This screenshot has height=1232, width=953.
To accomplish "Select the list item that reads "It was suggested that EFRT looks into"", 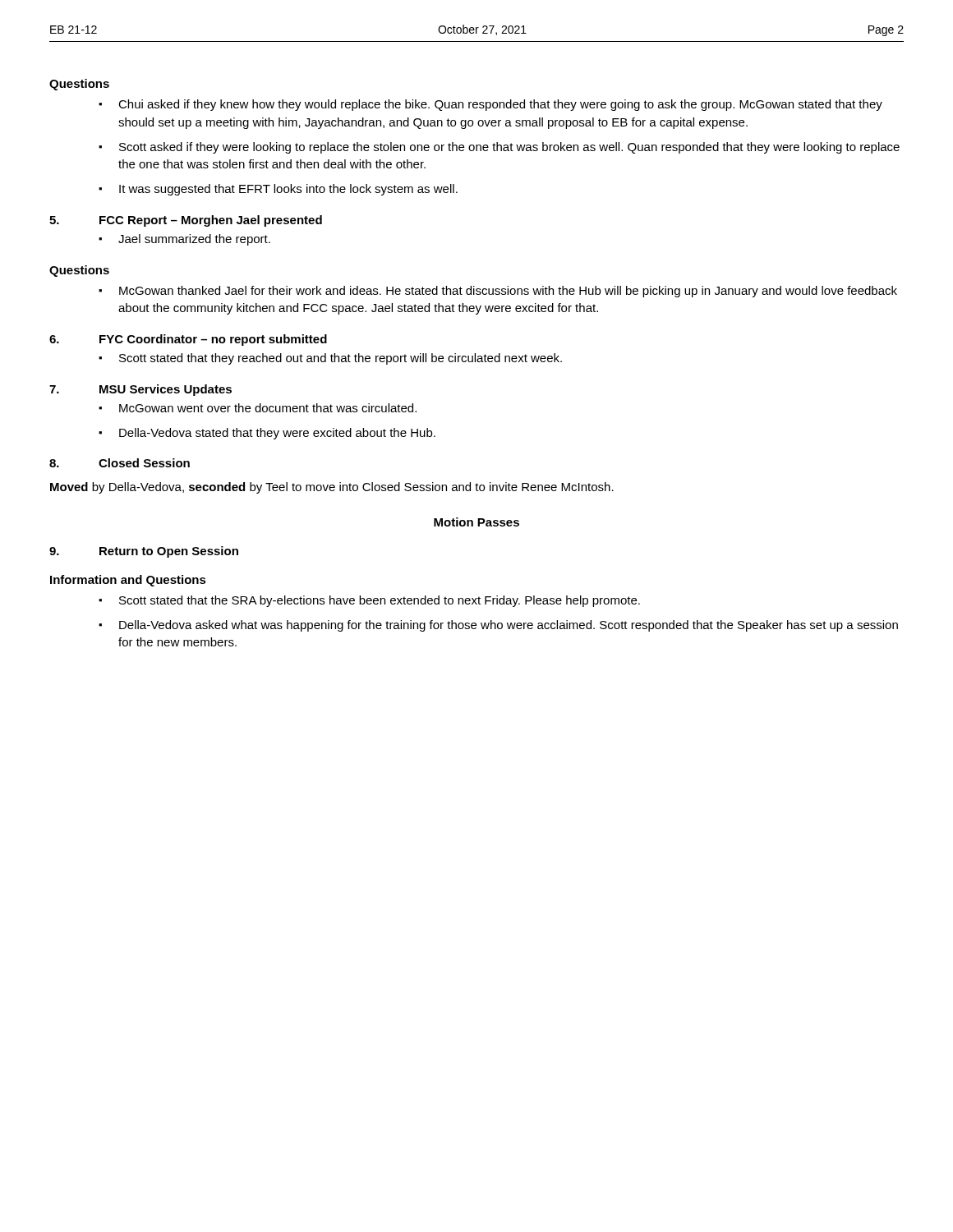I will pyautogui.click(x=288, y=188).
